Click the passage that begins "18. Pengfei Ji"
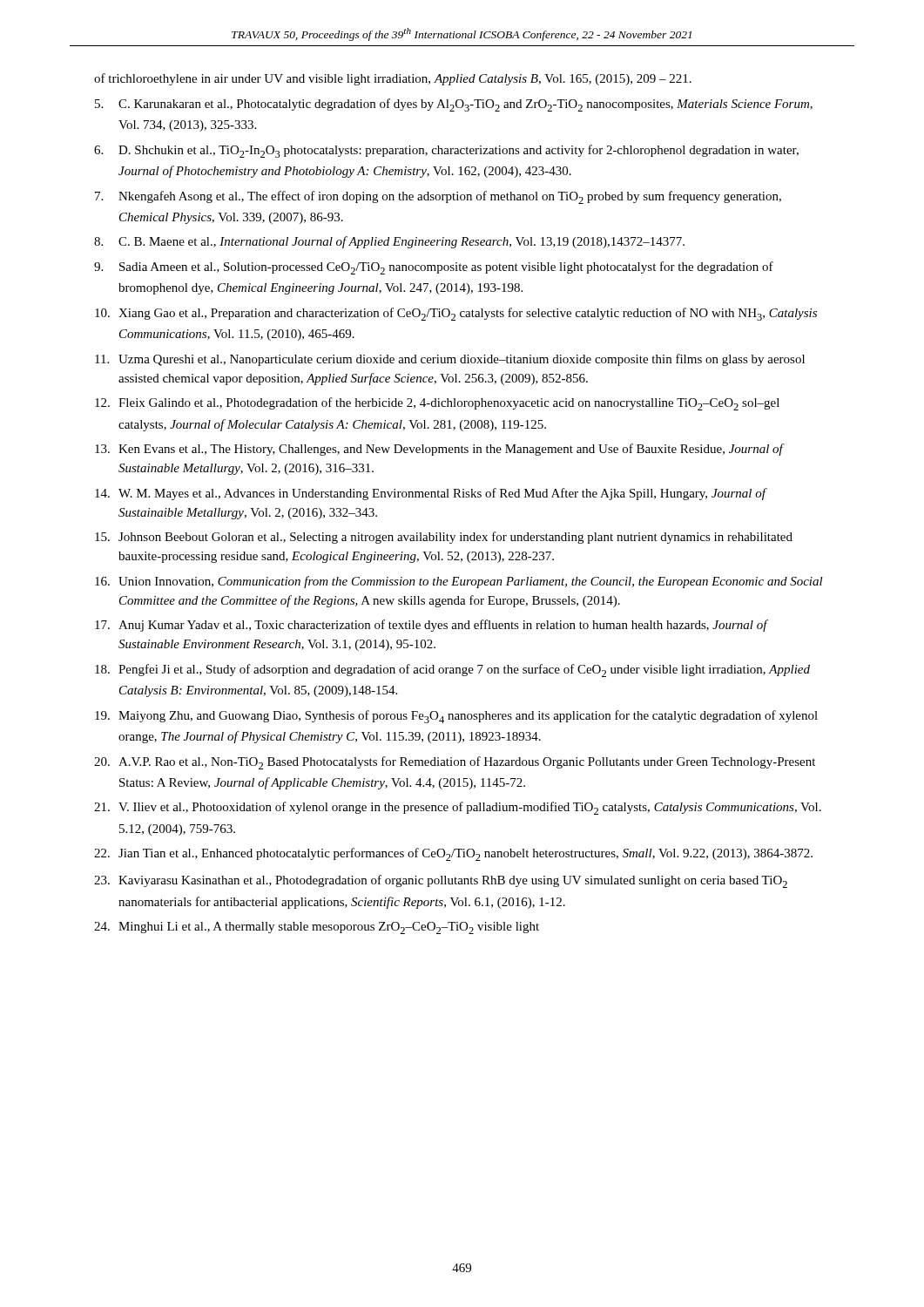This screenshot has height=1307, width=924. pyautogui.click(x=462, y=680)
